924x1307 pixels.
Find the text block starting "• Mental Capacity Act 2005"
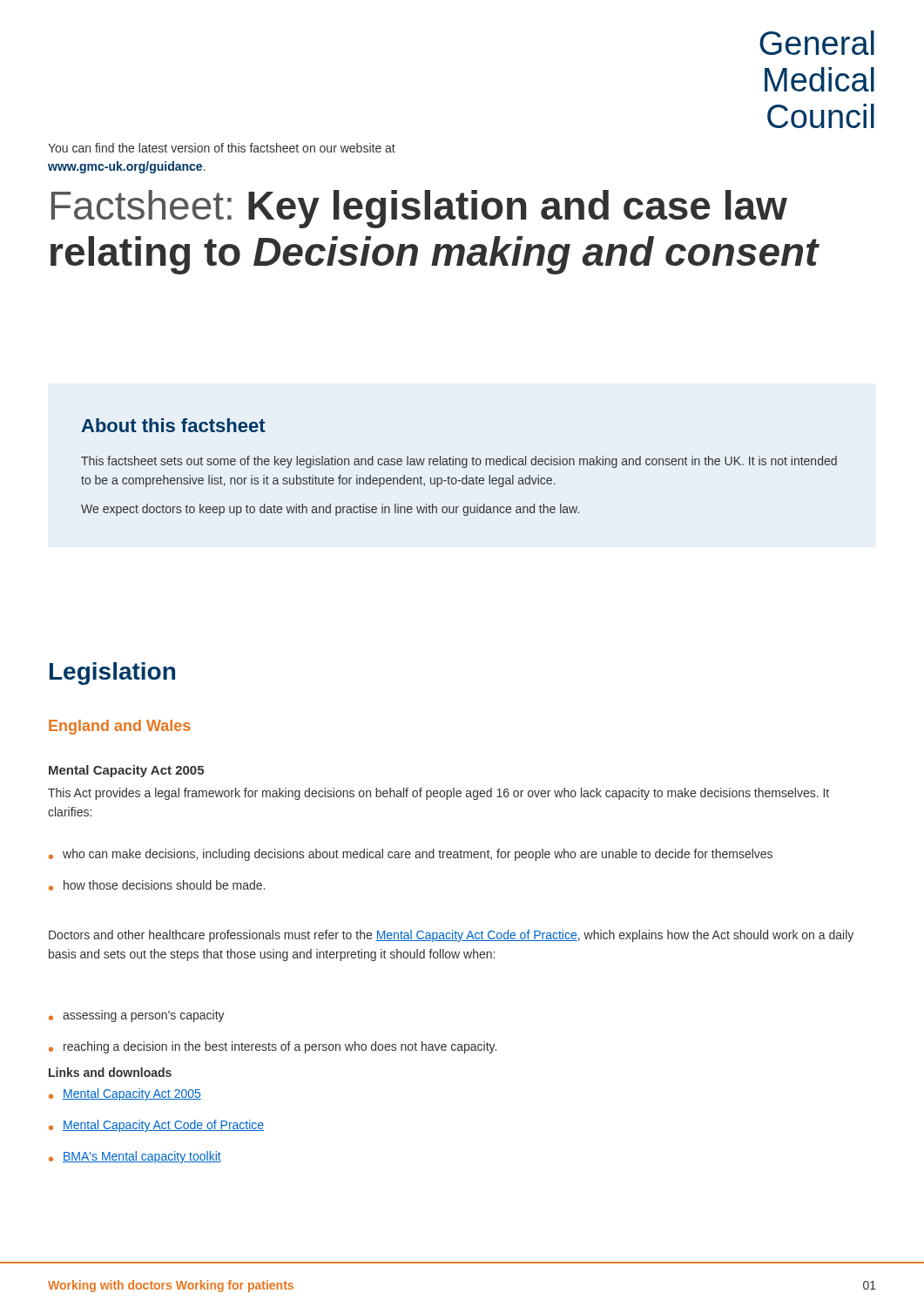(124, 1097)
